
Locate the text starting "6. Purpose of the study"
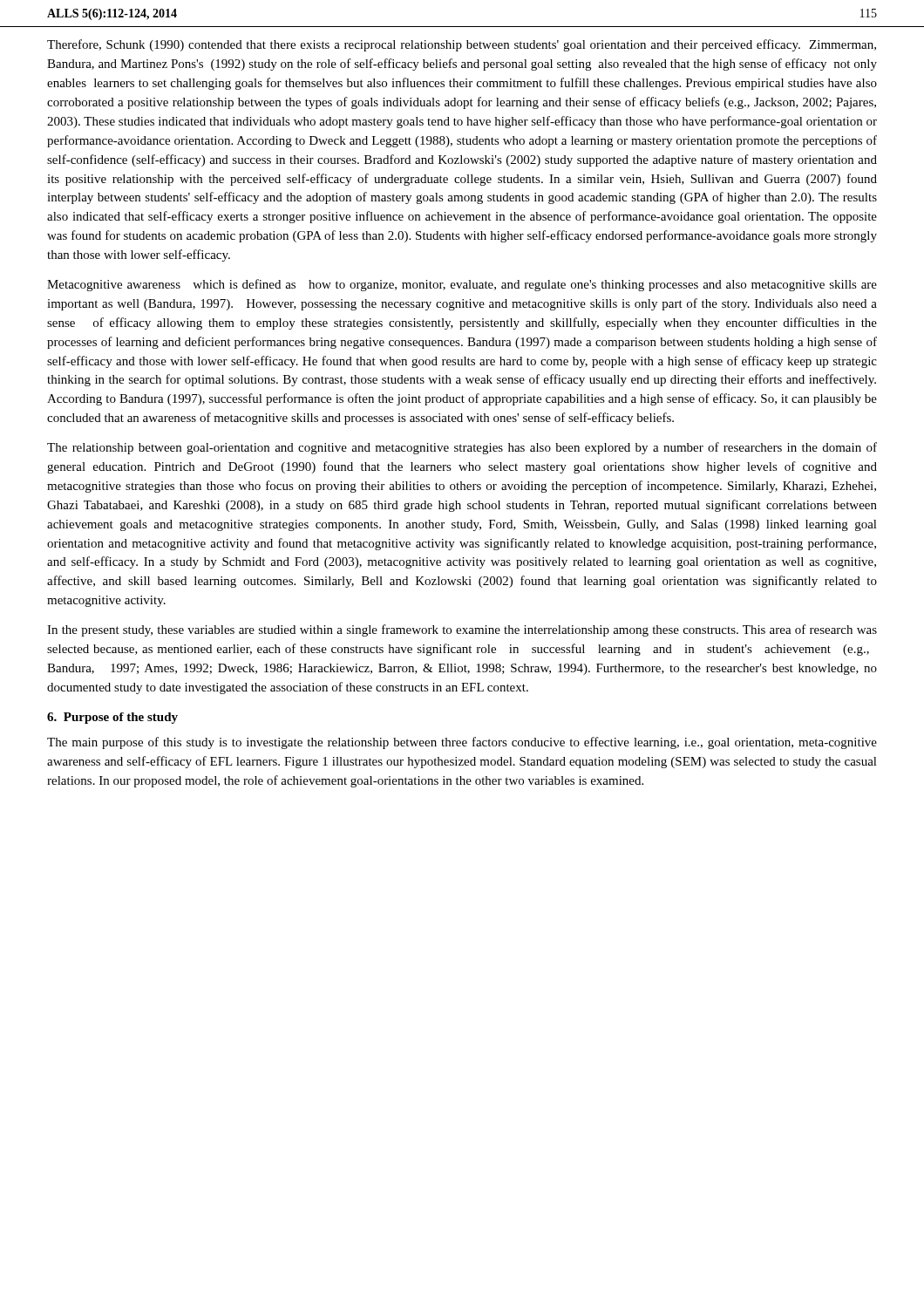112,717
